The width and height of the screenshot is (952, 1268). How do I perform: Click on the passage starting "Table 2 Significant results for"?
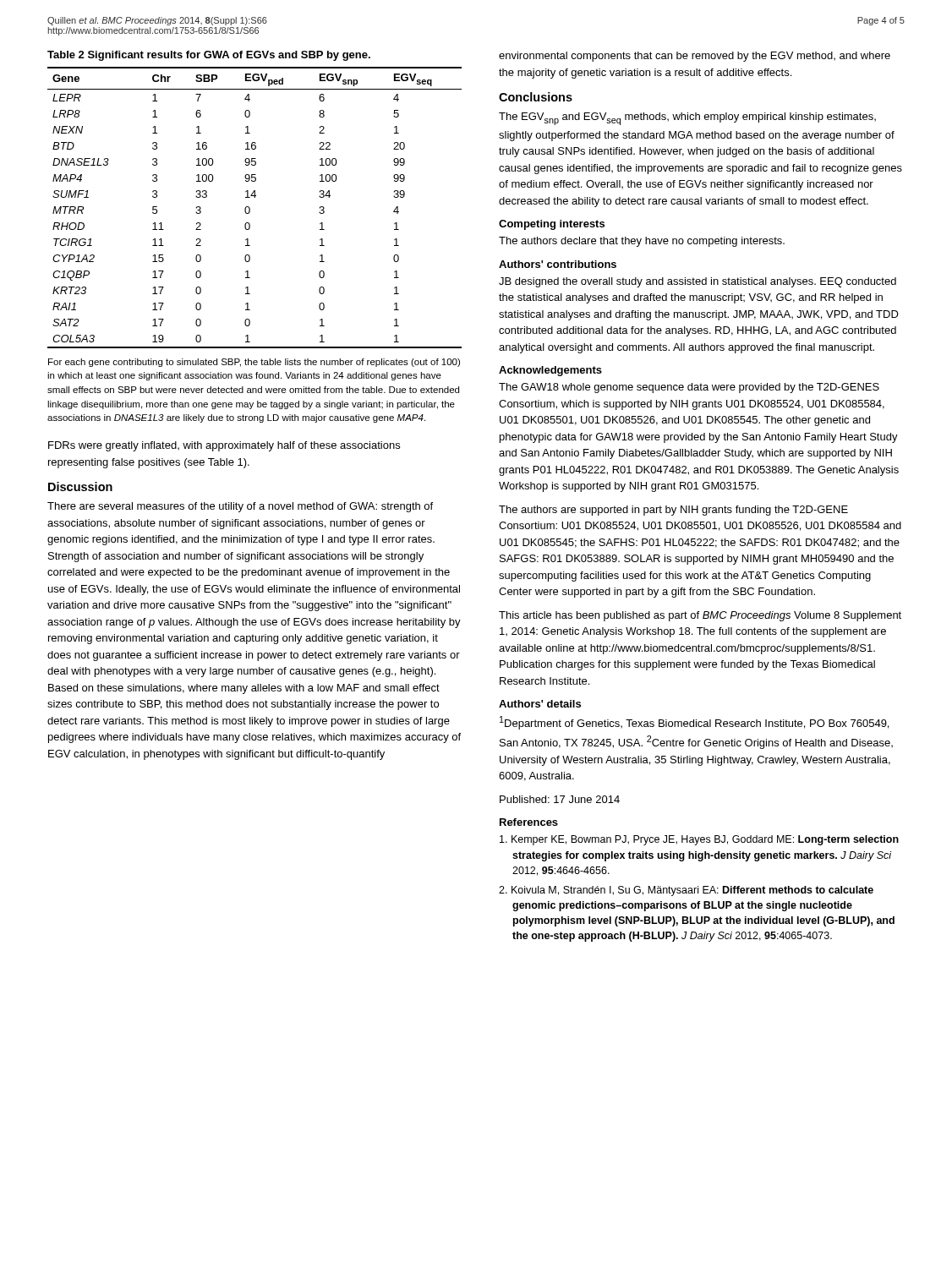point(209,55)
